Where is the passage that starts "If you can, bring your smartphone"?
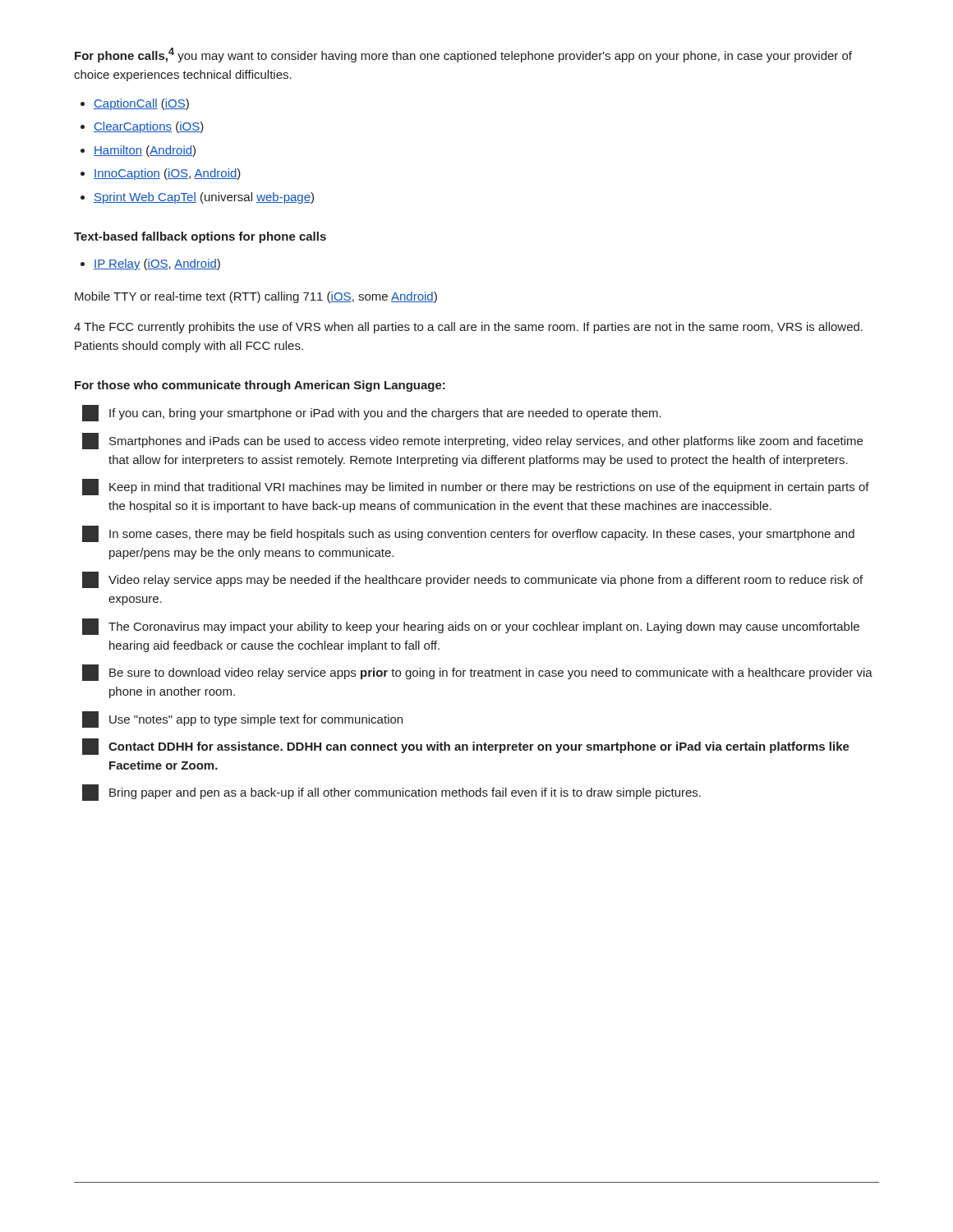This screenshot has width=953, height=1232. [372, 413]
